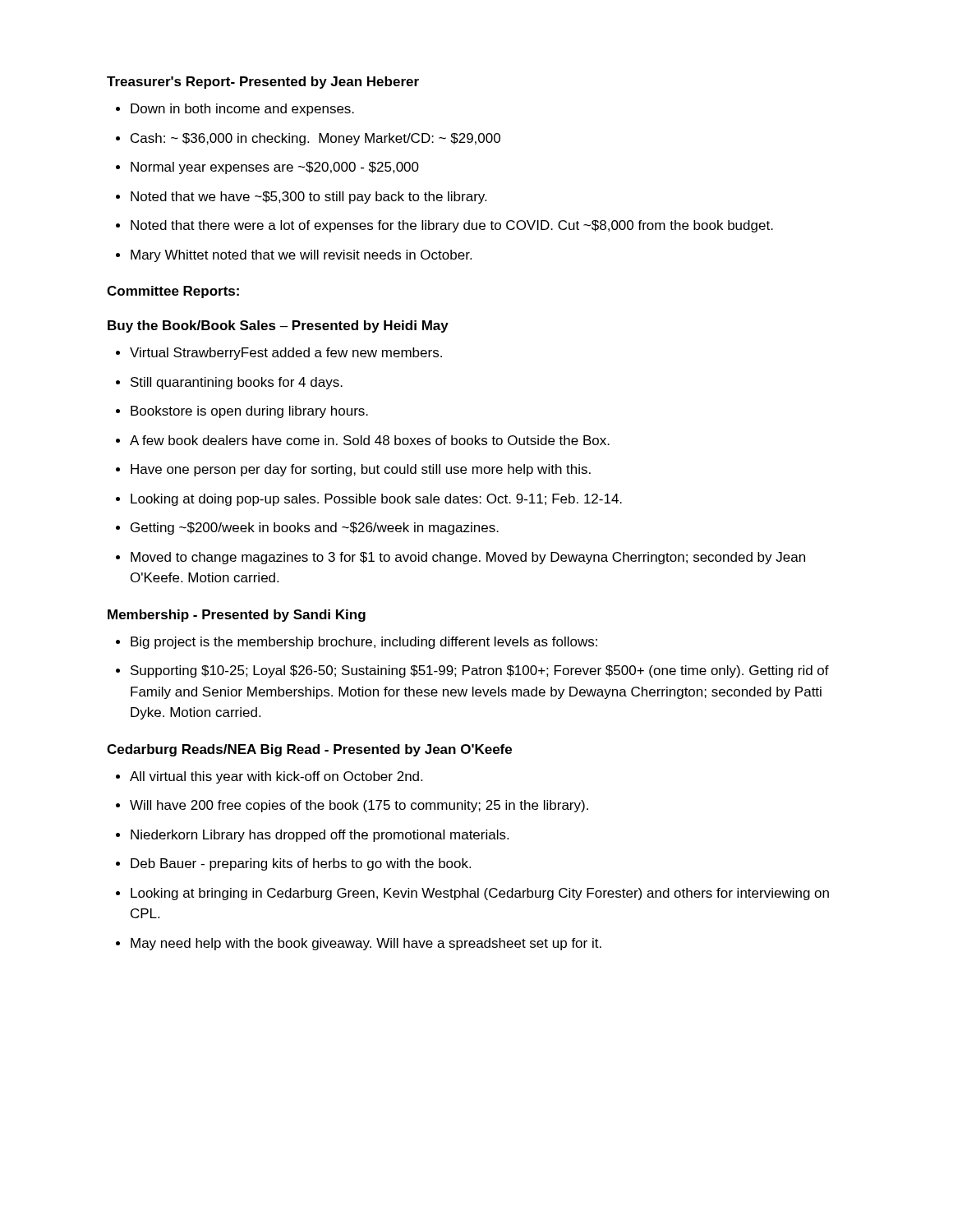Click on the section header containing "Committee Reports:"
953x1232 pixels.
173,292
